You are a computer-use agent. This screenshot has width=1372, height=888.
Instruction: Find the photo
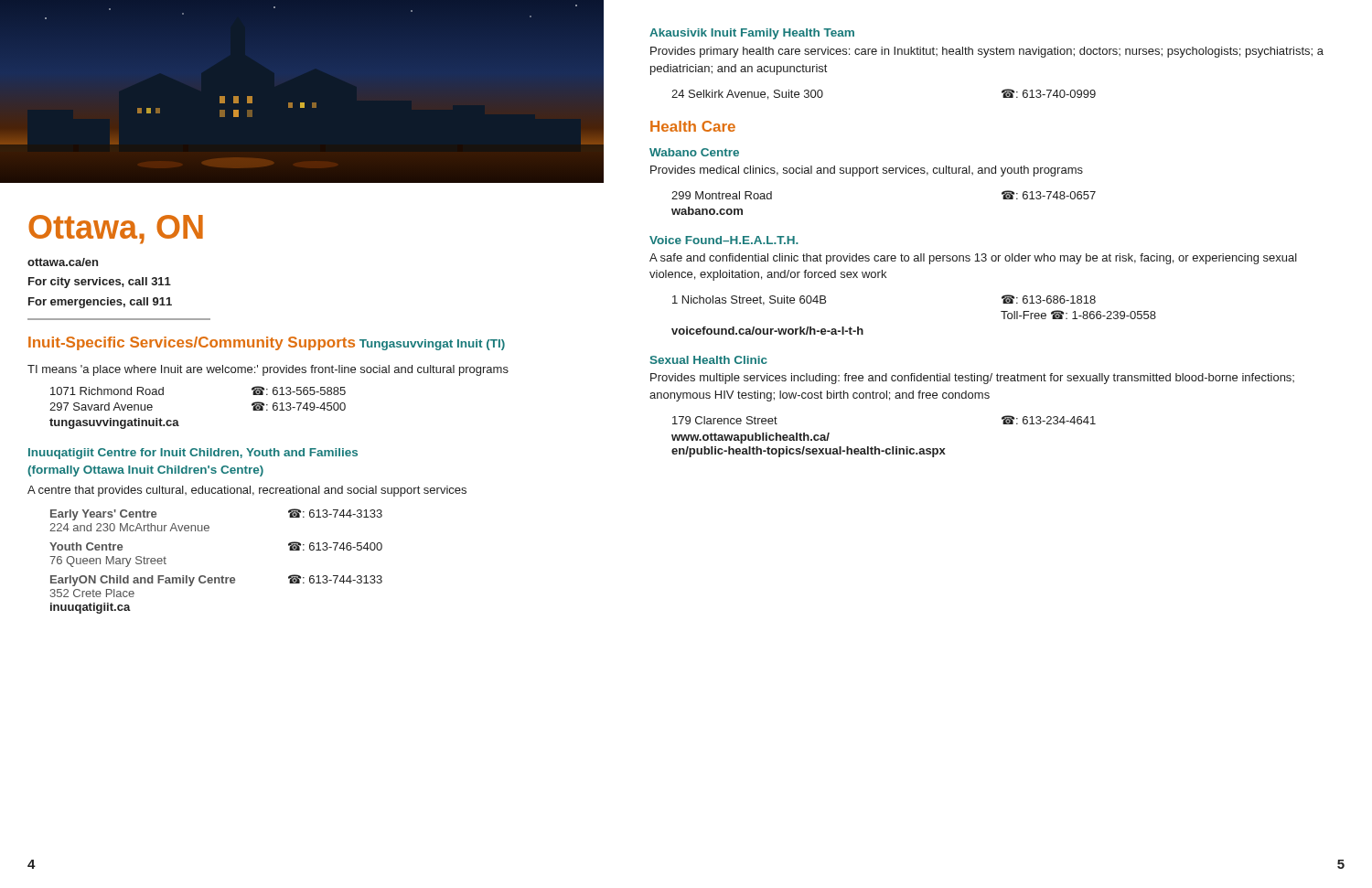pyautogui.click(x=302, y=91)
